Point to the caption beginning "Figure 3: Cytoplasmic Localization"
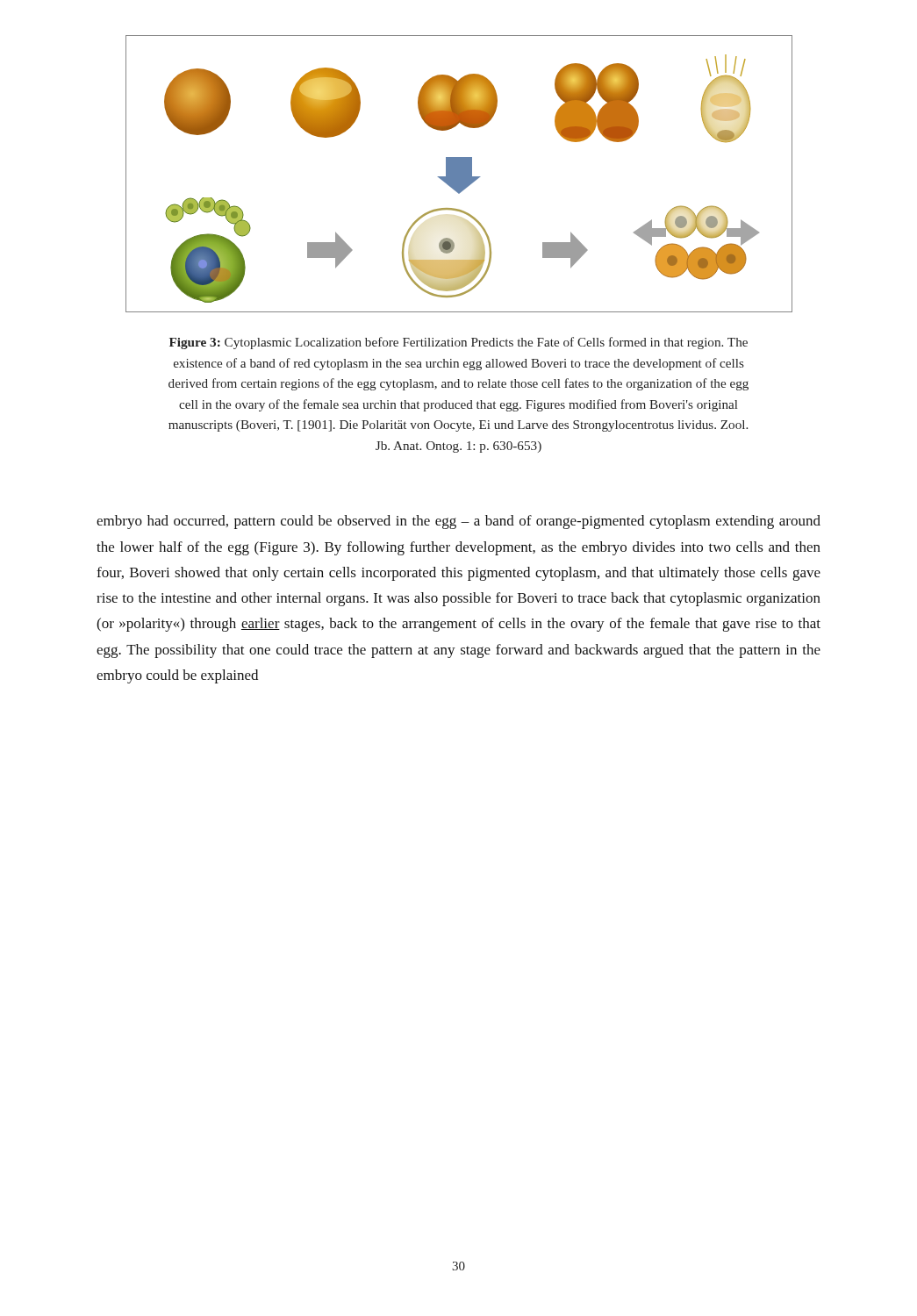The width and height of the screenshot is (917, 1316). pos(458,393)
